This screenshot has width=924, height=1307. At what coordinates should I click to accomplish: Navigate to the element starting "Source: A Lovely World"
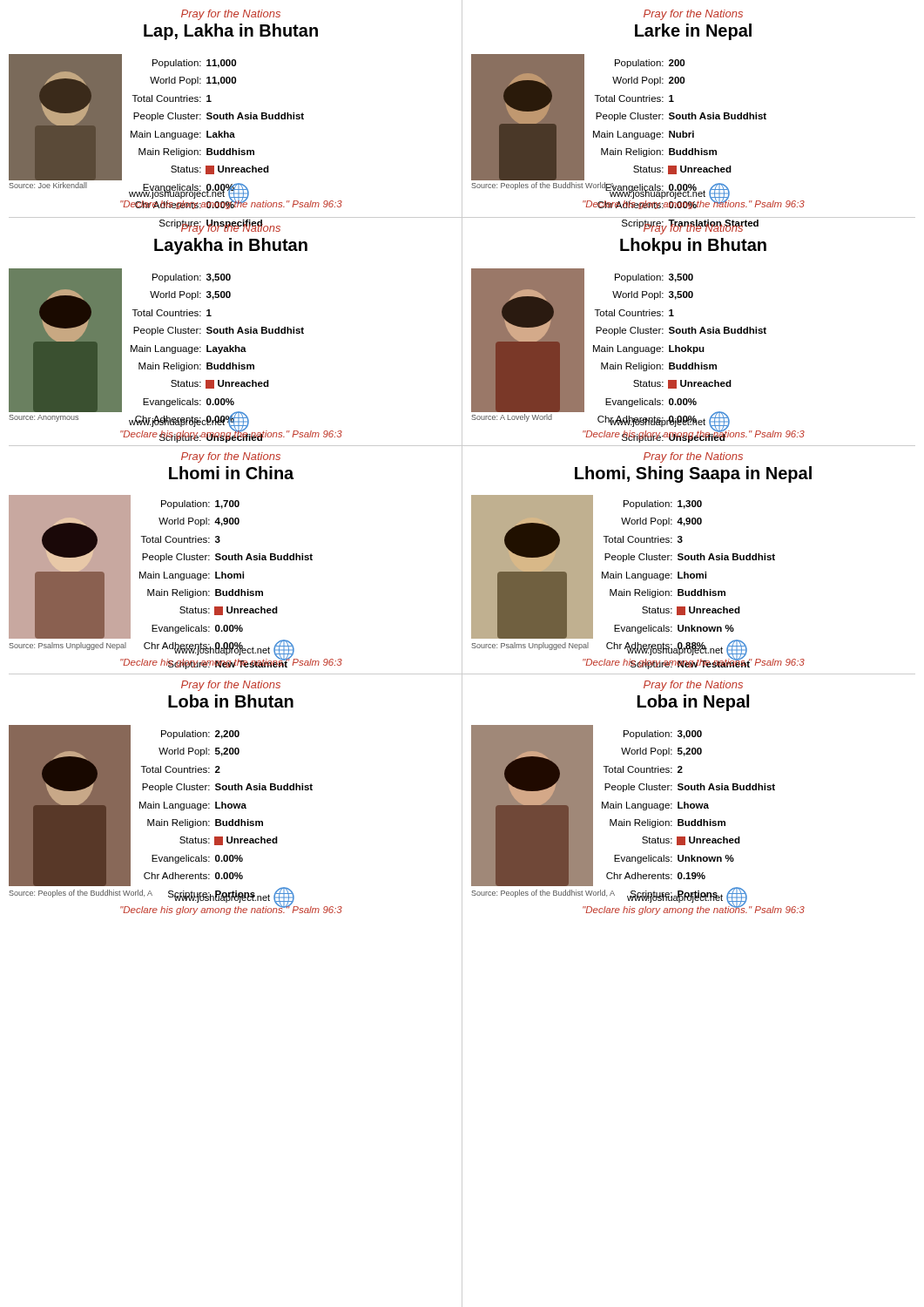512,417
